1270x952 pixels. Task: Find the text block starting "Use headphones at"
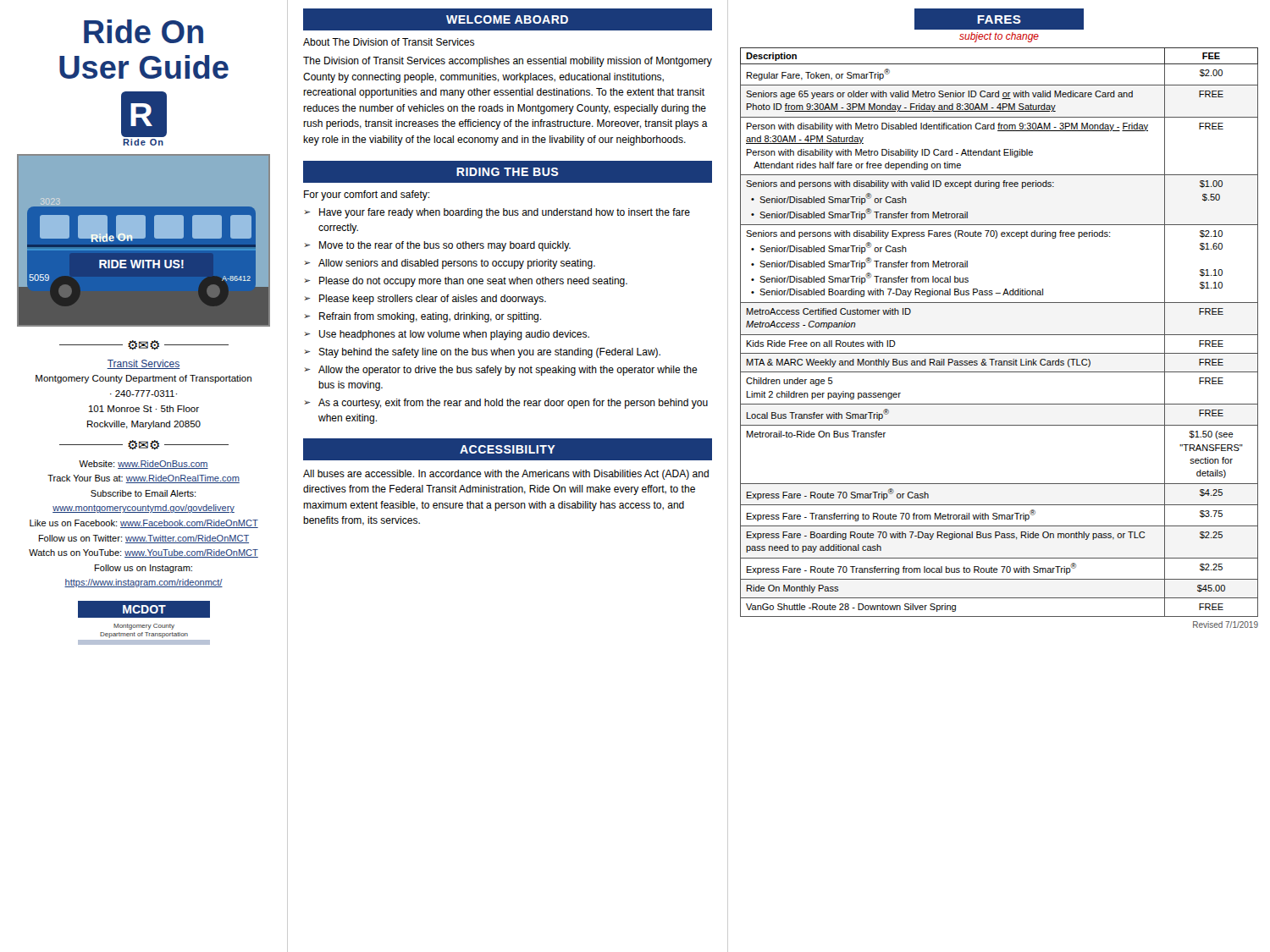(x=454, y=334)
